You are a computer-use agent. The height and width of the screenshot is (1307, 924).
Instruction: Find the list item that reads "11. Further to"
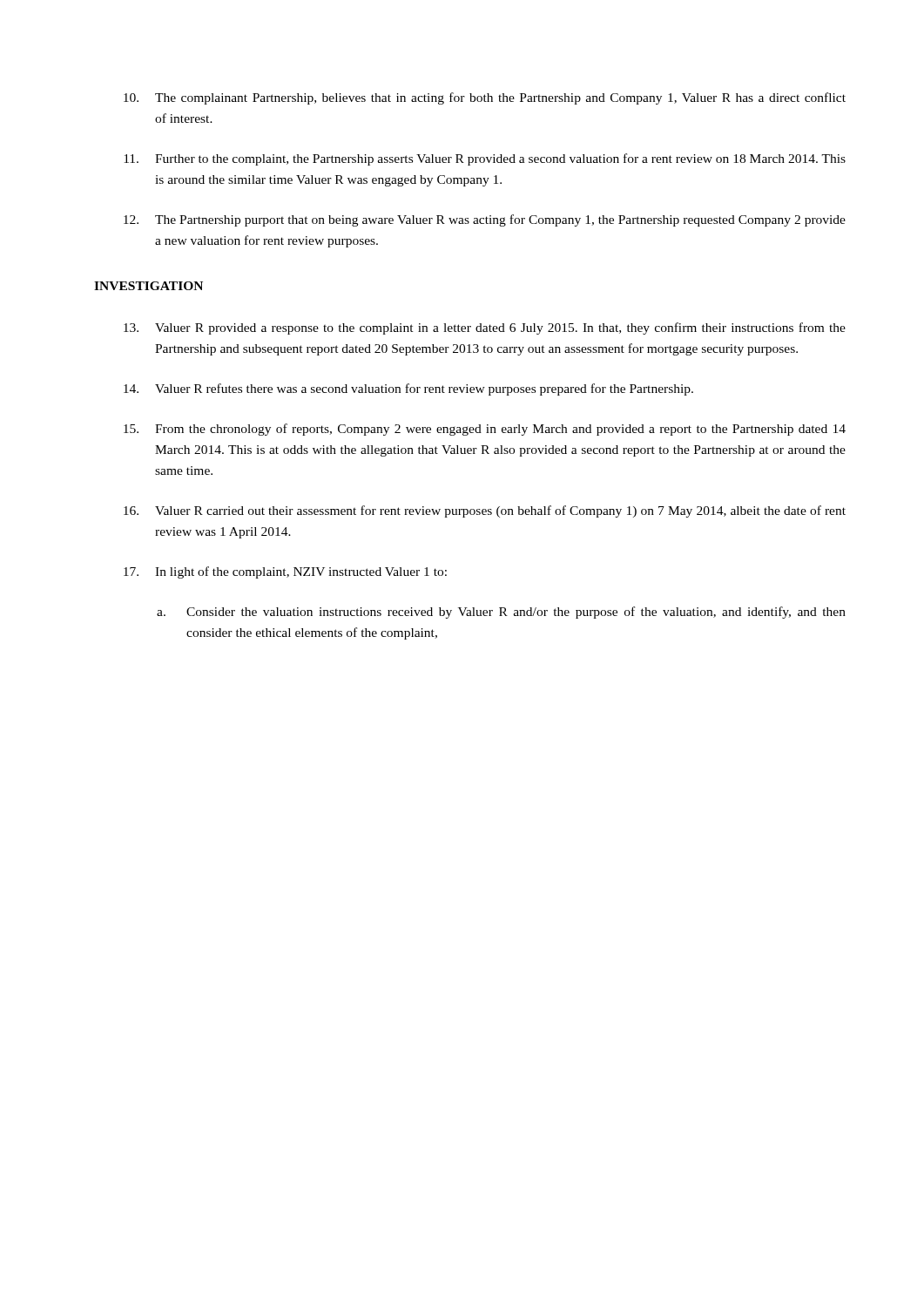click(x=470, y=169)
